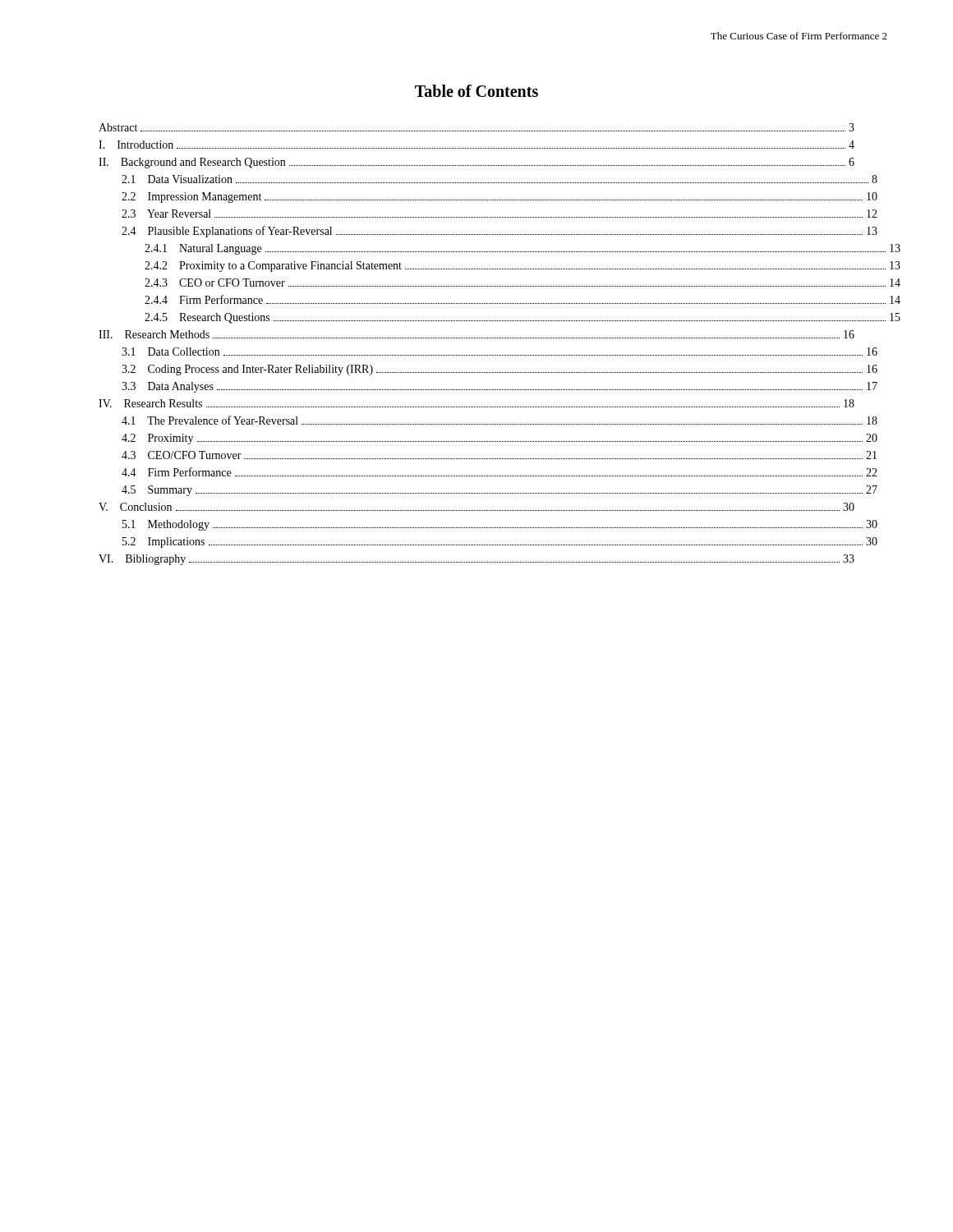The width and height of the screenshot is (953, 1232).
Task: Select the list item with the text "4.1 The Prevalence of Year-Reversal 18"
Action: [x=500, y=421]
